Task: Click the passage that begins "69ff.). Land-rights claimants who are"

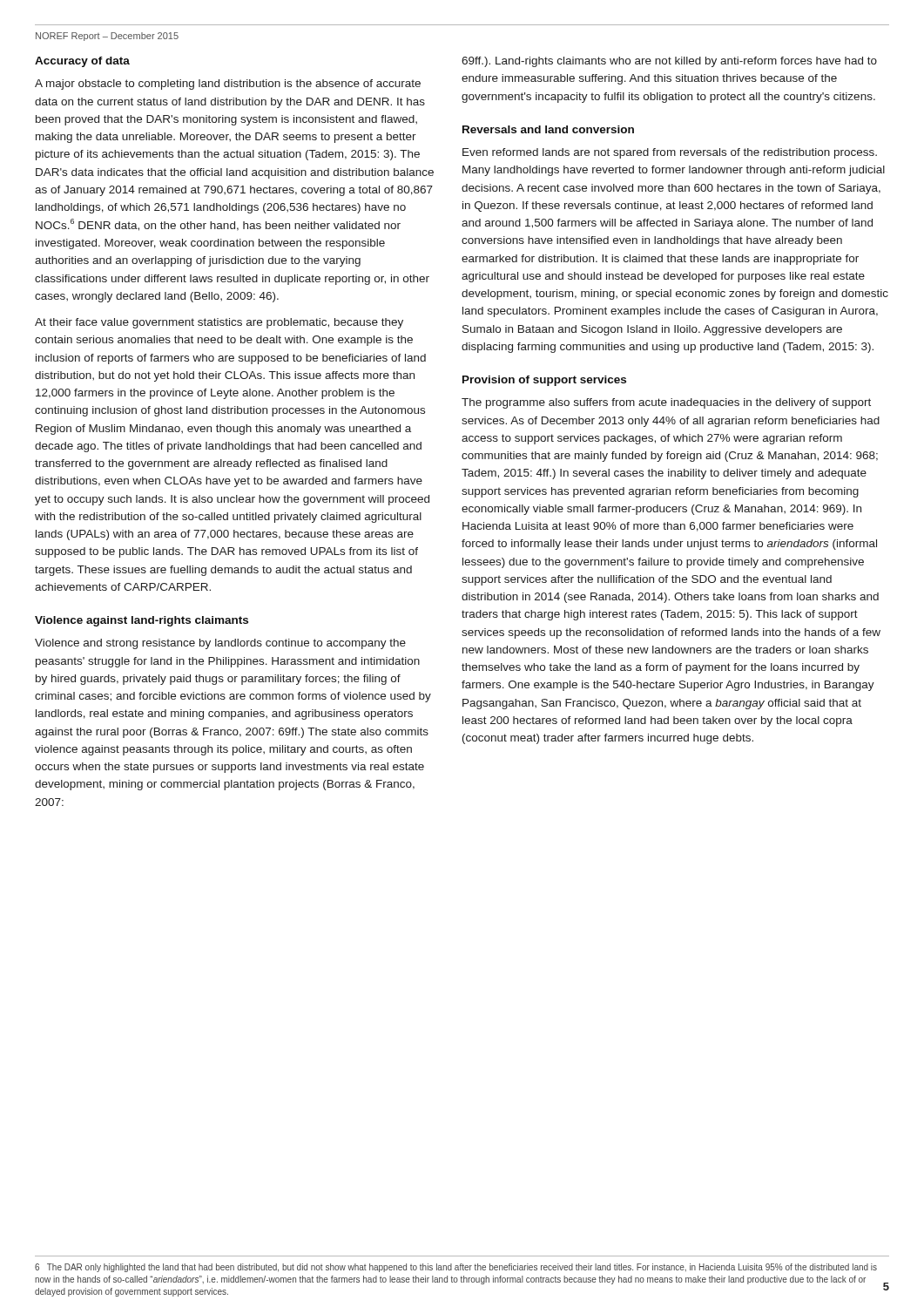Action: 675,79
